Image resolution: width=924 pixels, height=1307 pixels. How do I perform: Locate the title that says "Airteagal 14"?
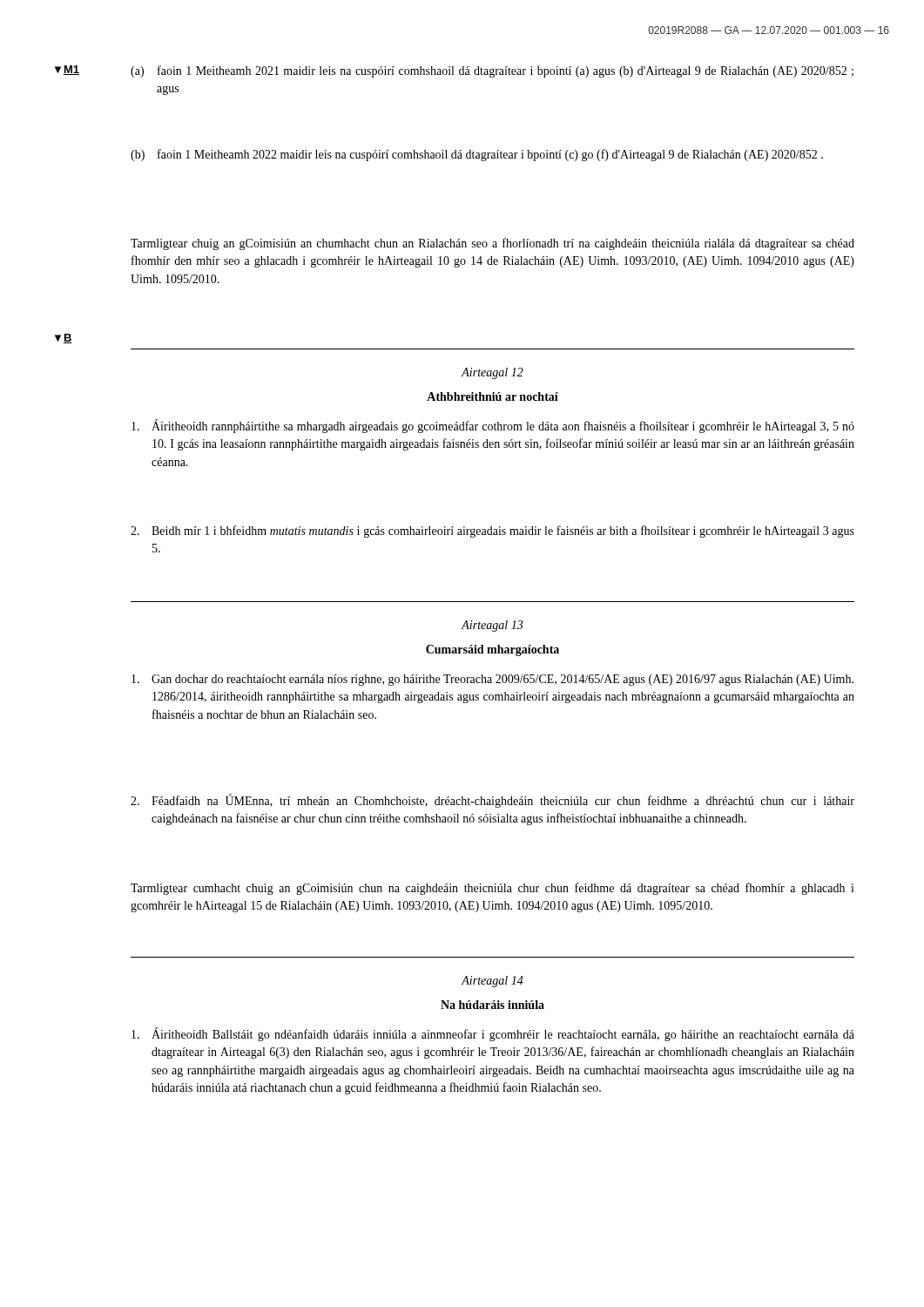pyautogui.click(x=492, y=981)
